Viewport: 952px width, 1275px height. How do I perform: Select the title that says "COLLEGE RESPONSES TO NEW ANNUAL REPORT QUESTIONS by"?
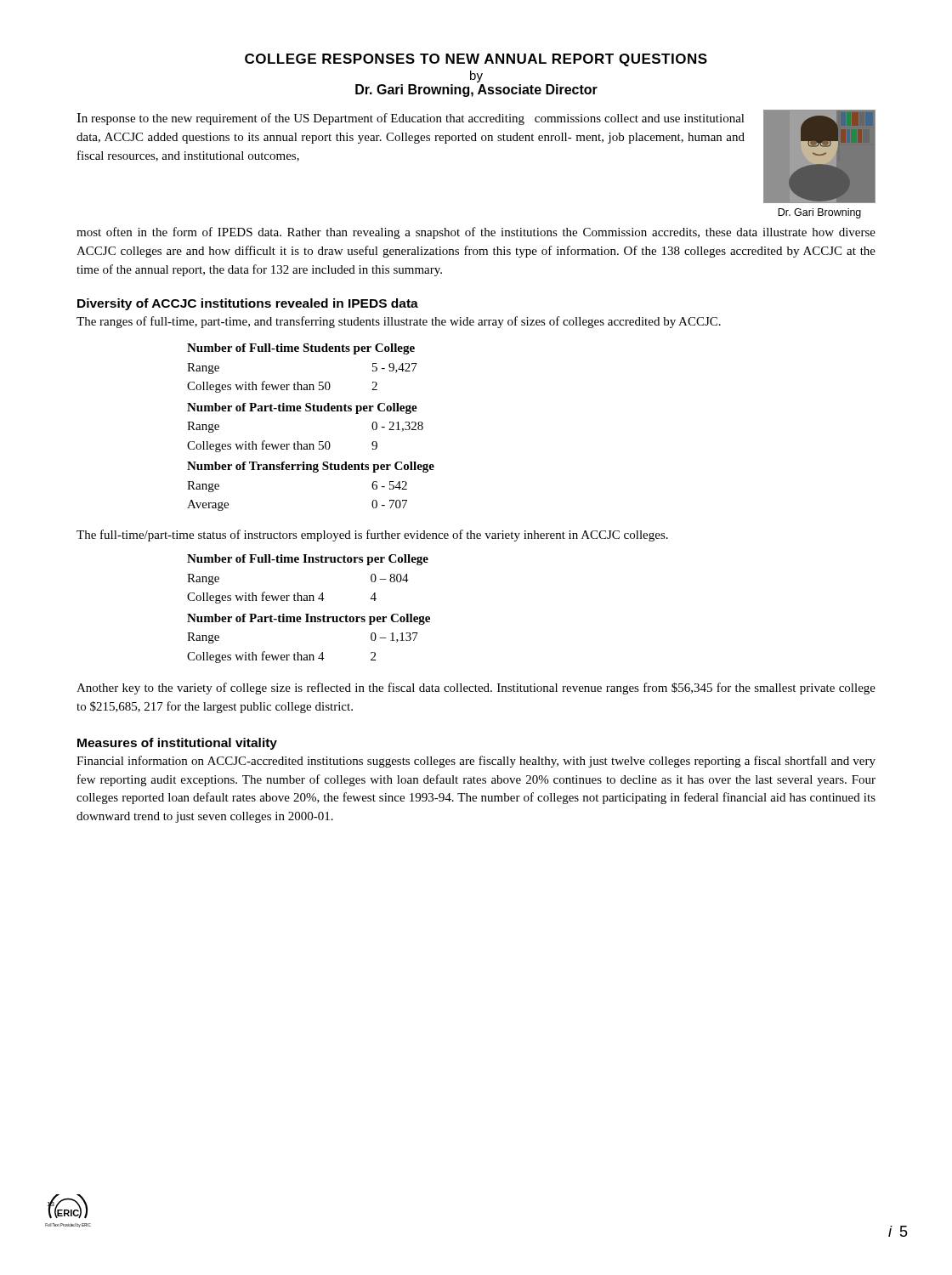[x=476, y=74]
